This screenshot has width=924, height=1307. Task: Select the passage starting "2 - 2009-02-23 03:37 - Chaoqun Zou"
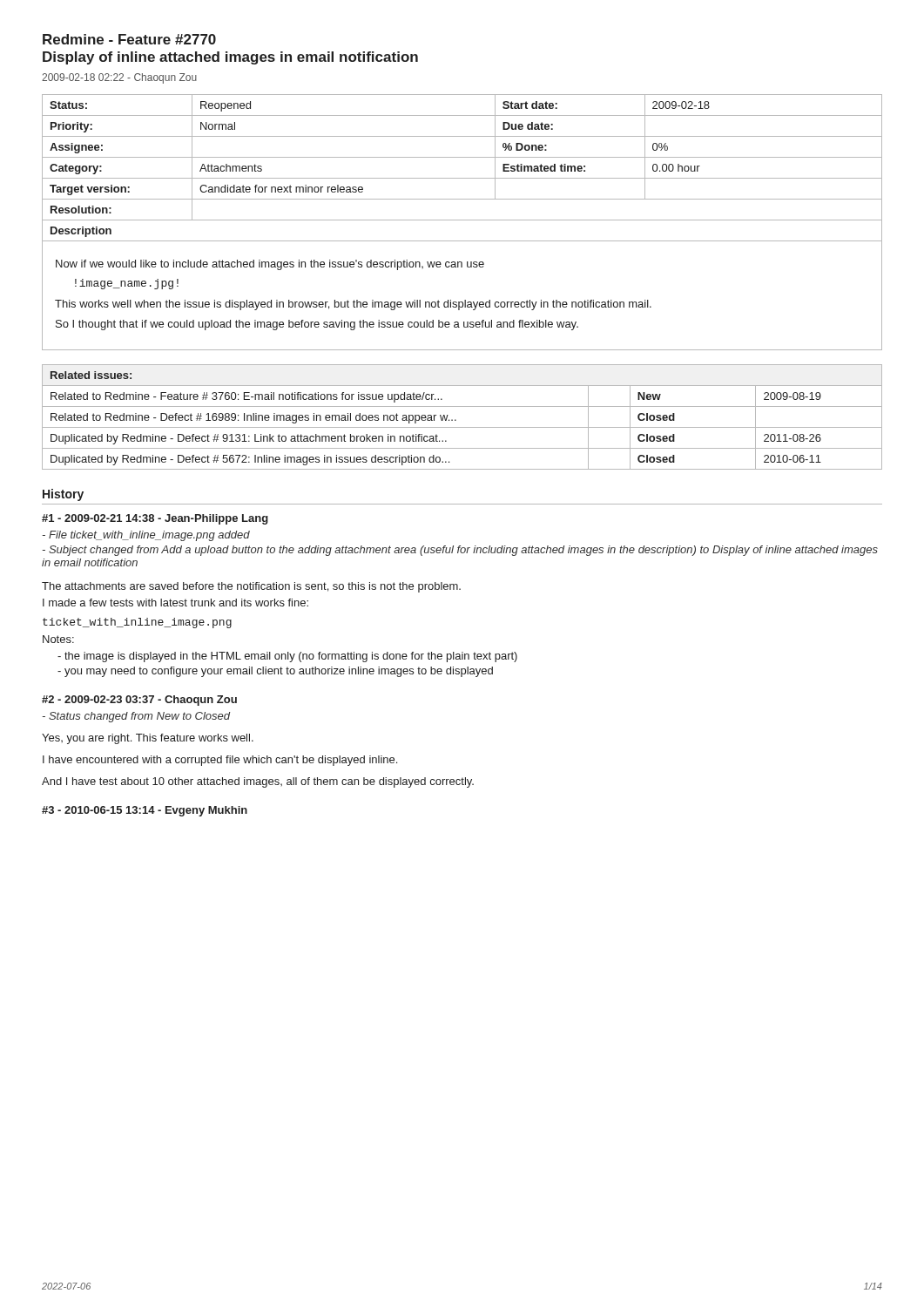pos(140,699)
